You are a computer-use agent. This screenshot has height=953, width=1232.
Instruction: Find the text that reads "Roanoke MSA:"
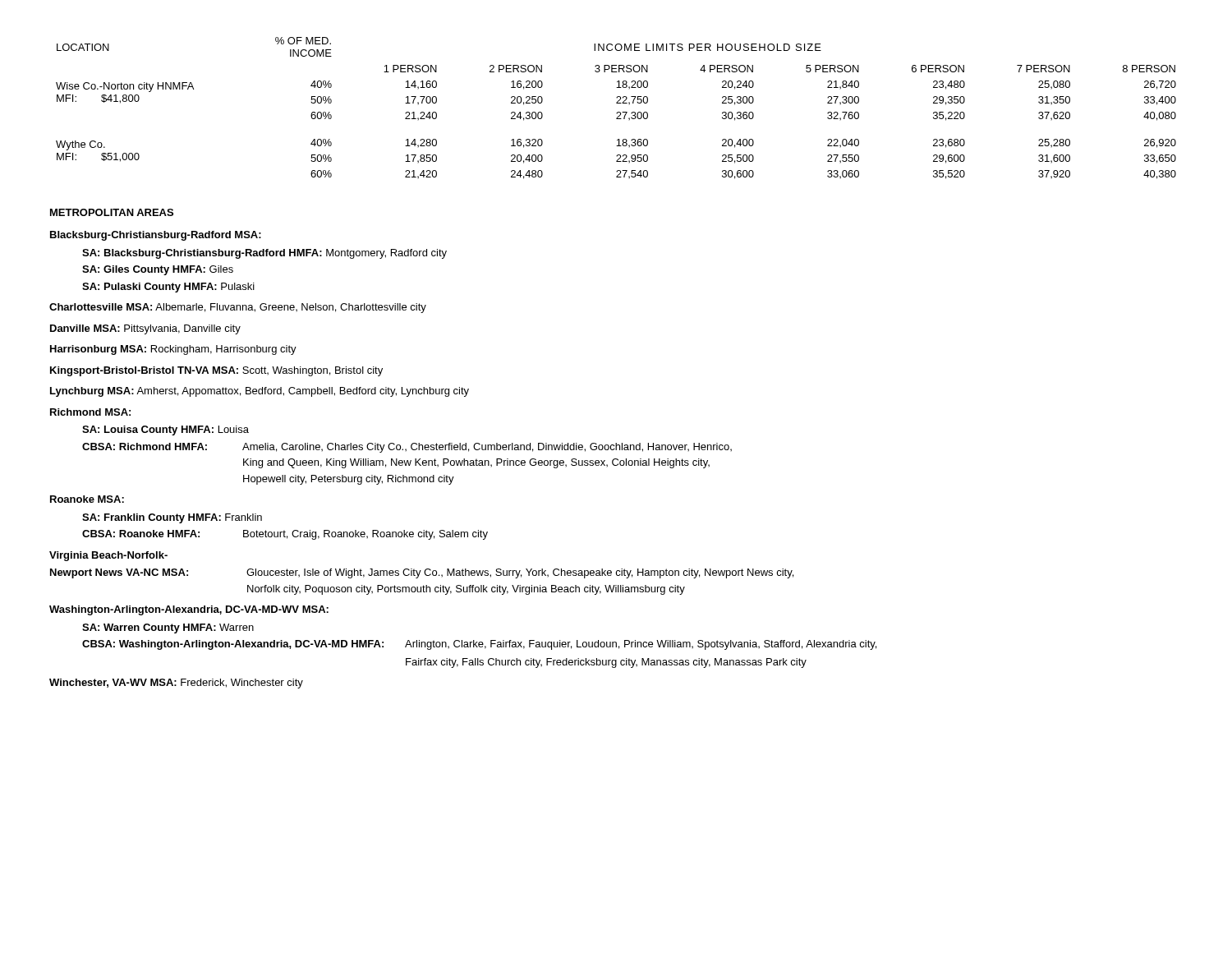[x=87, y=499]
